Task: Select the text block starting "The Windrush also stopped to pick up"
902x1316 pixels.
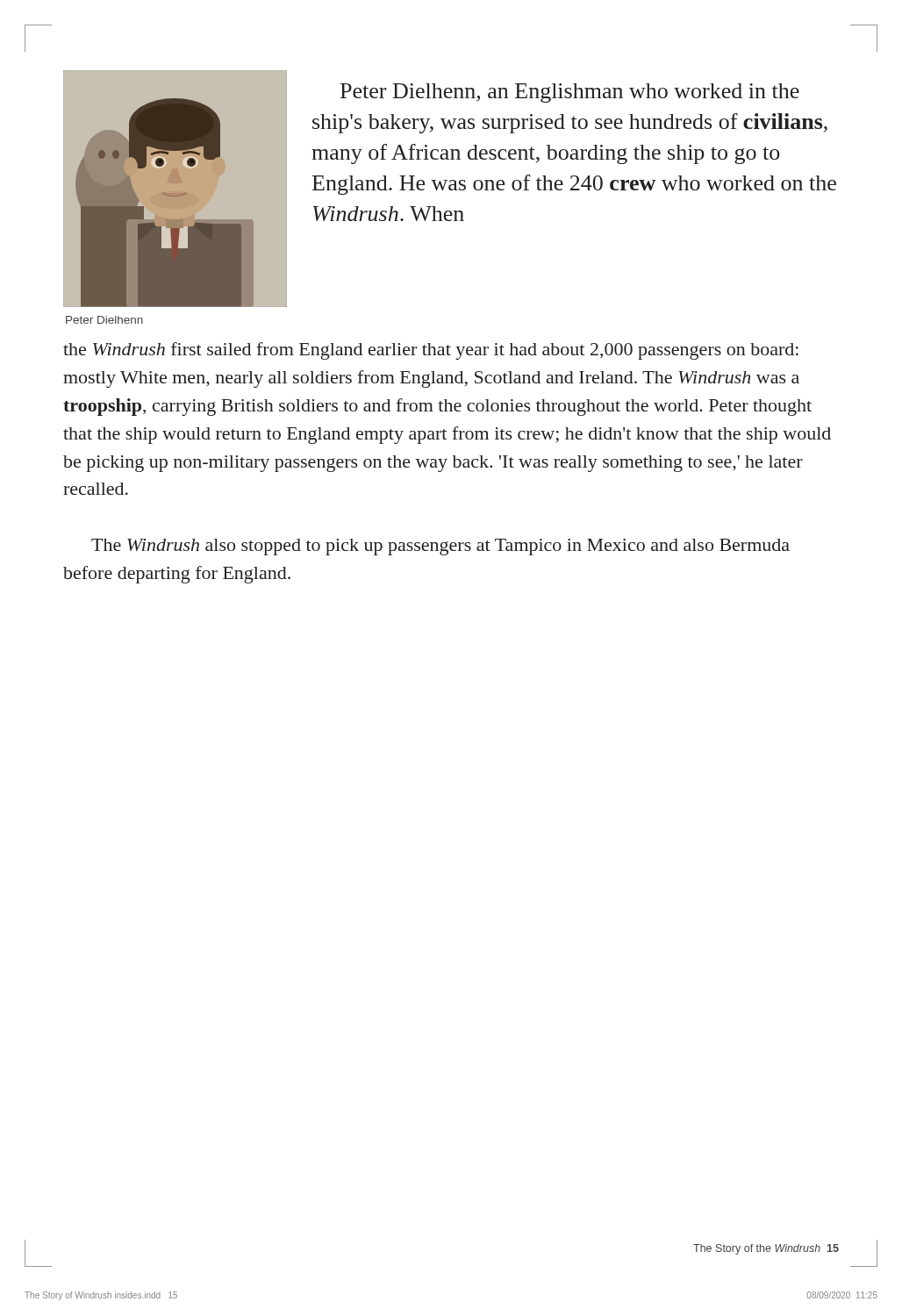Action: point(426,559)
